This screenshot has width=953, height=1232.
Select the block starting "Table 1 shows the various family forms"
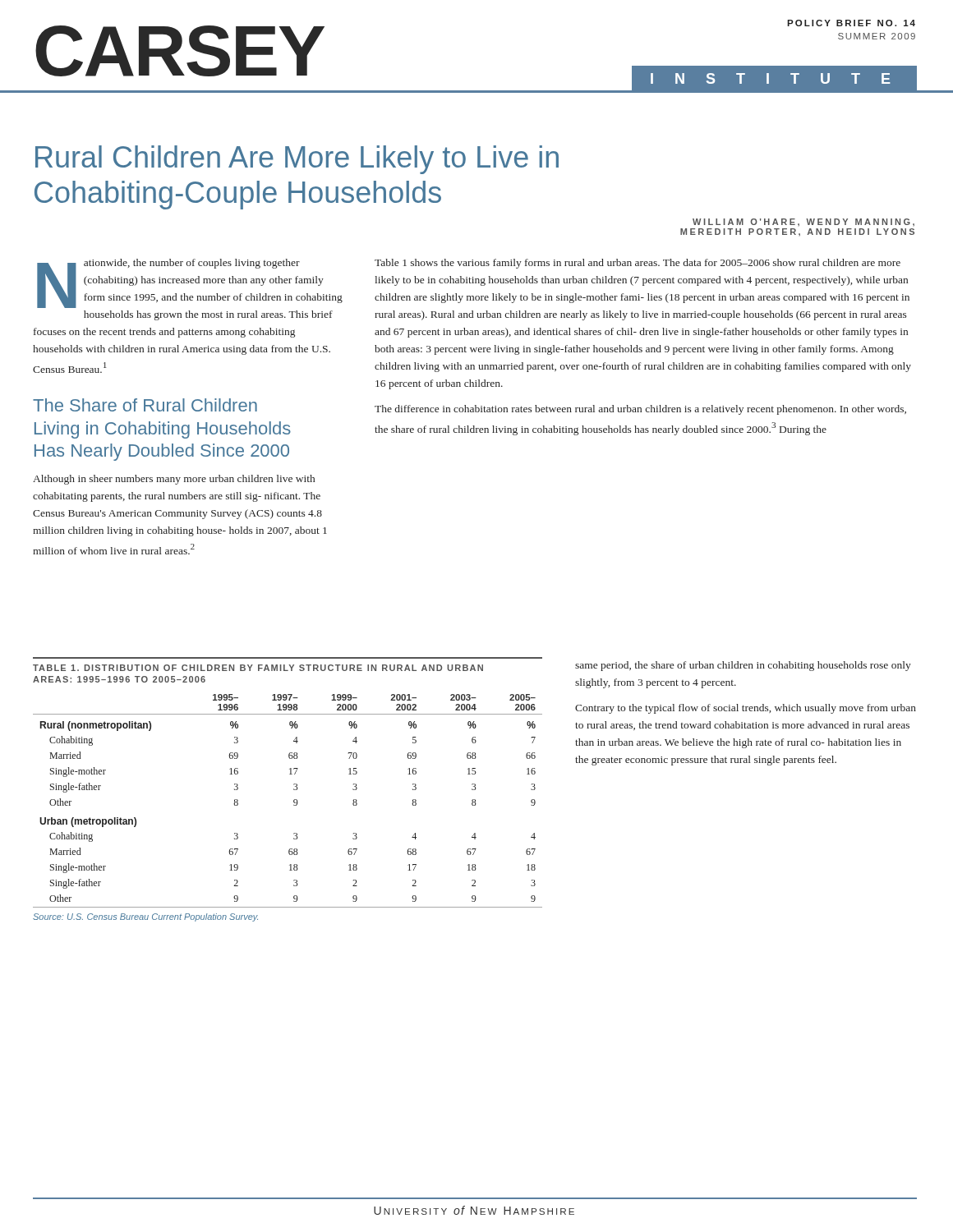(643, 323)
